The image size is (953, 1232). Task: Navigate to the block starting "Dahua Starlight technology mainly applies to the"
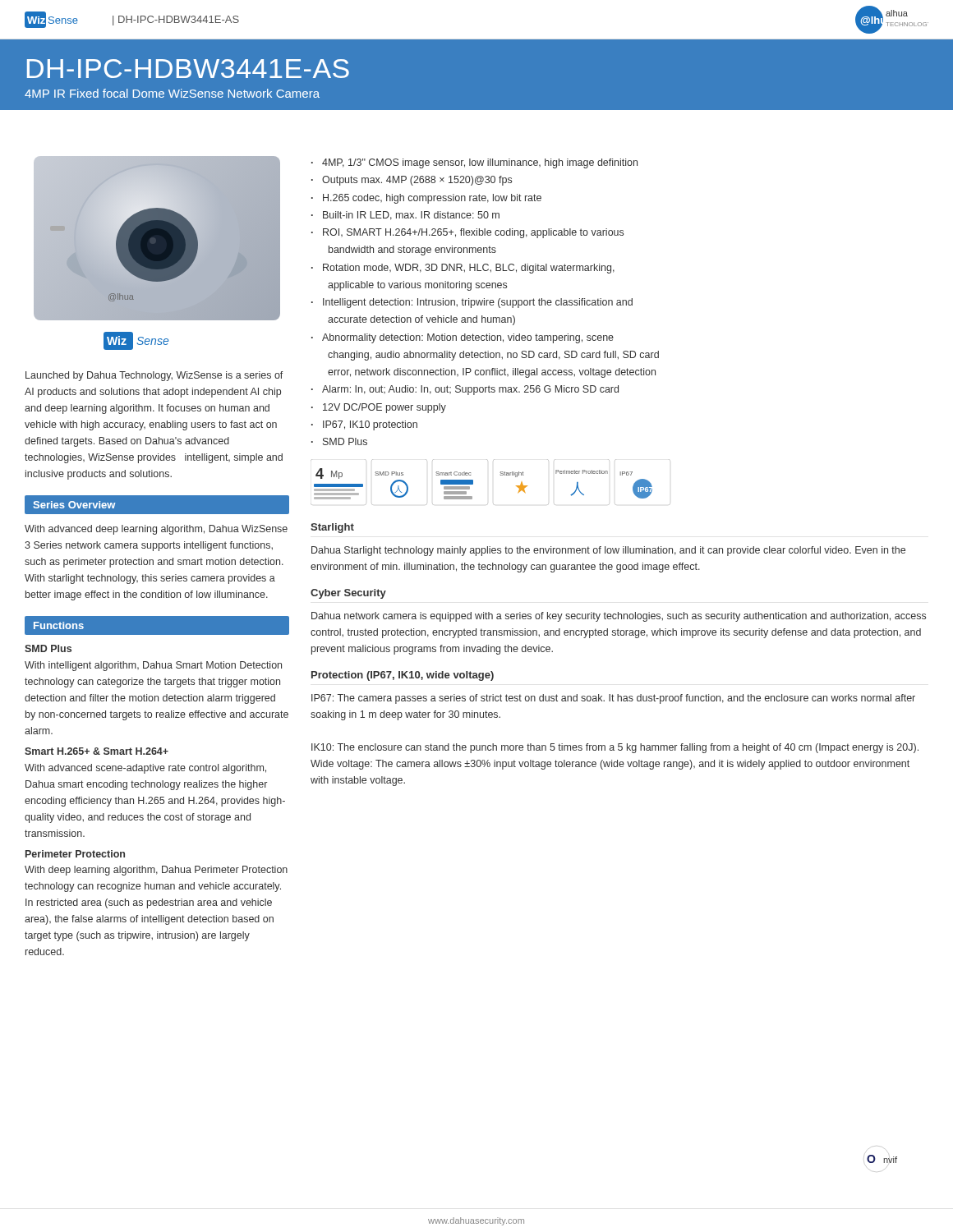tap(608, 559)
